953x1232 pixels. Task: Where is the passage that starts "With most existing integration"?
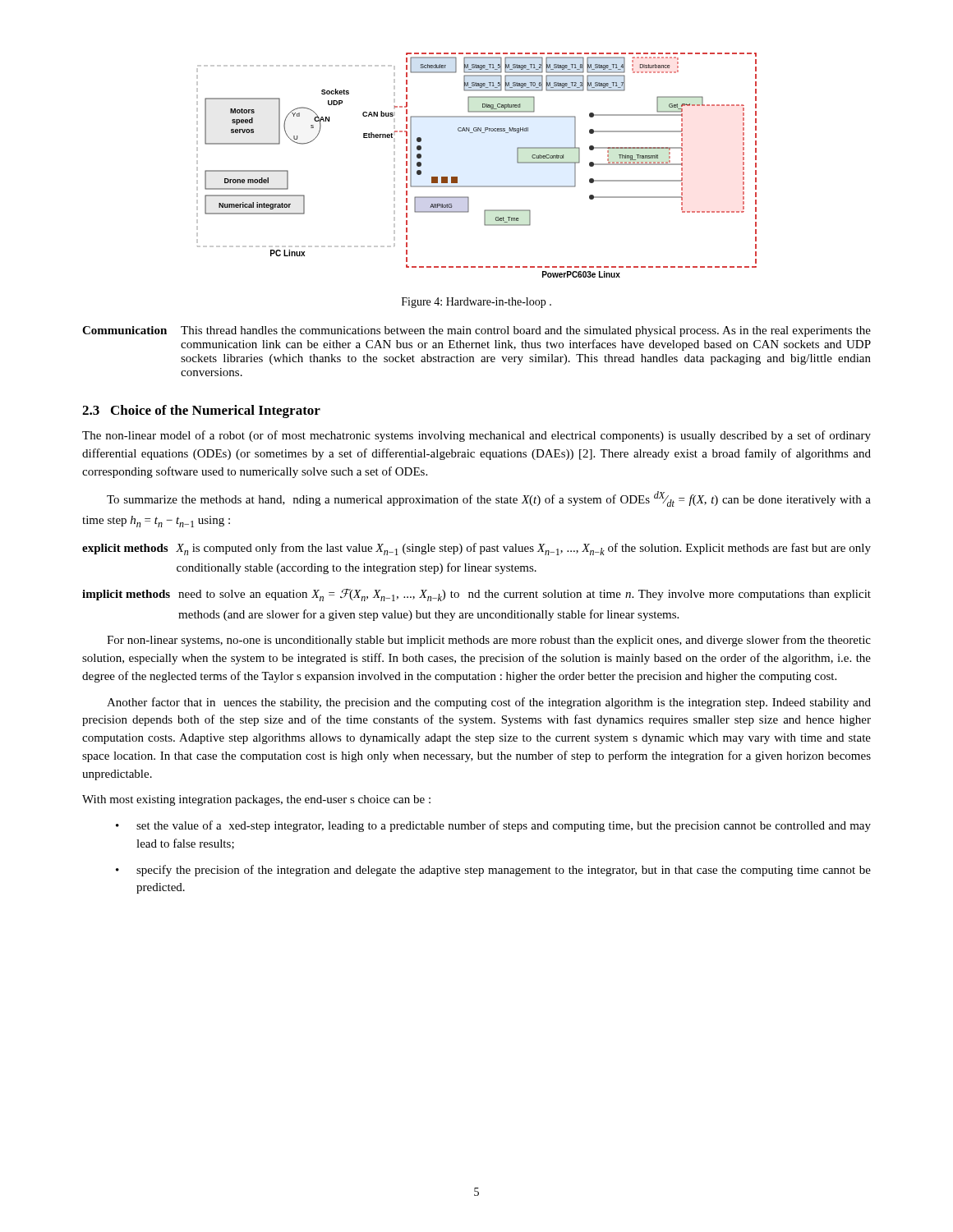[x=257, y=799]
